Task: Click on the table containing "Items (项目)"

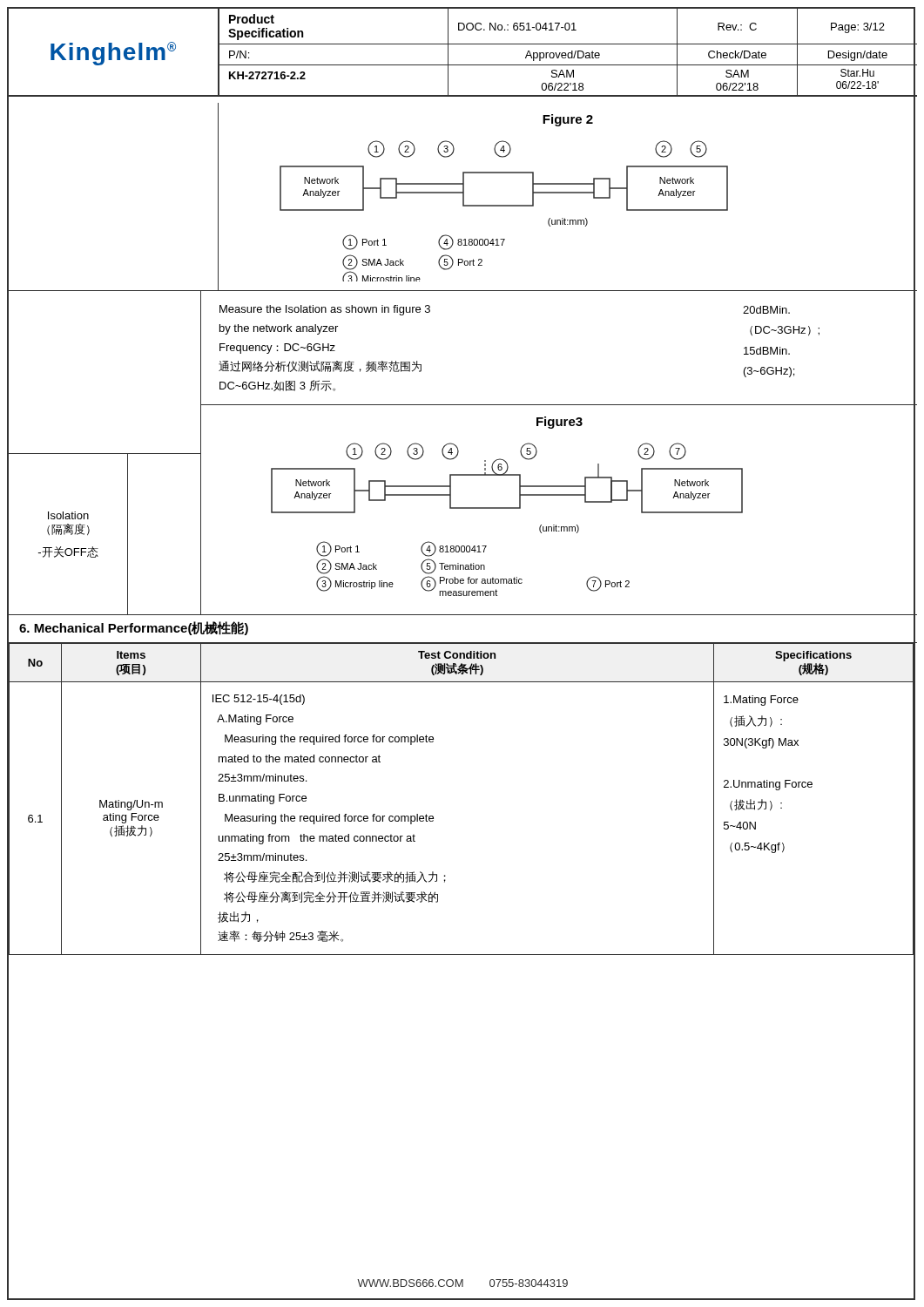Action: coord(463,799)
